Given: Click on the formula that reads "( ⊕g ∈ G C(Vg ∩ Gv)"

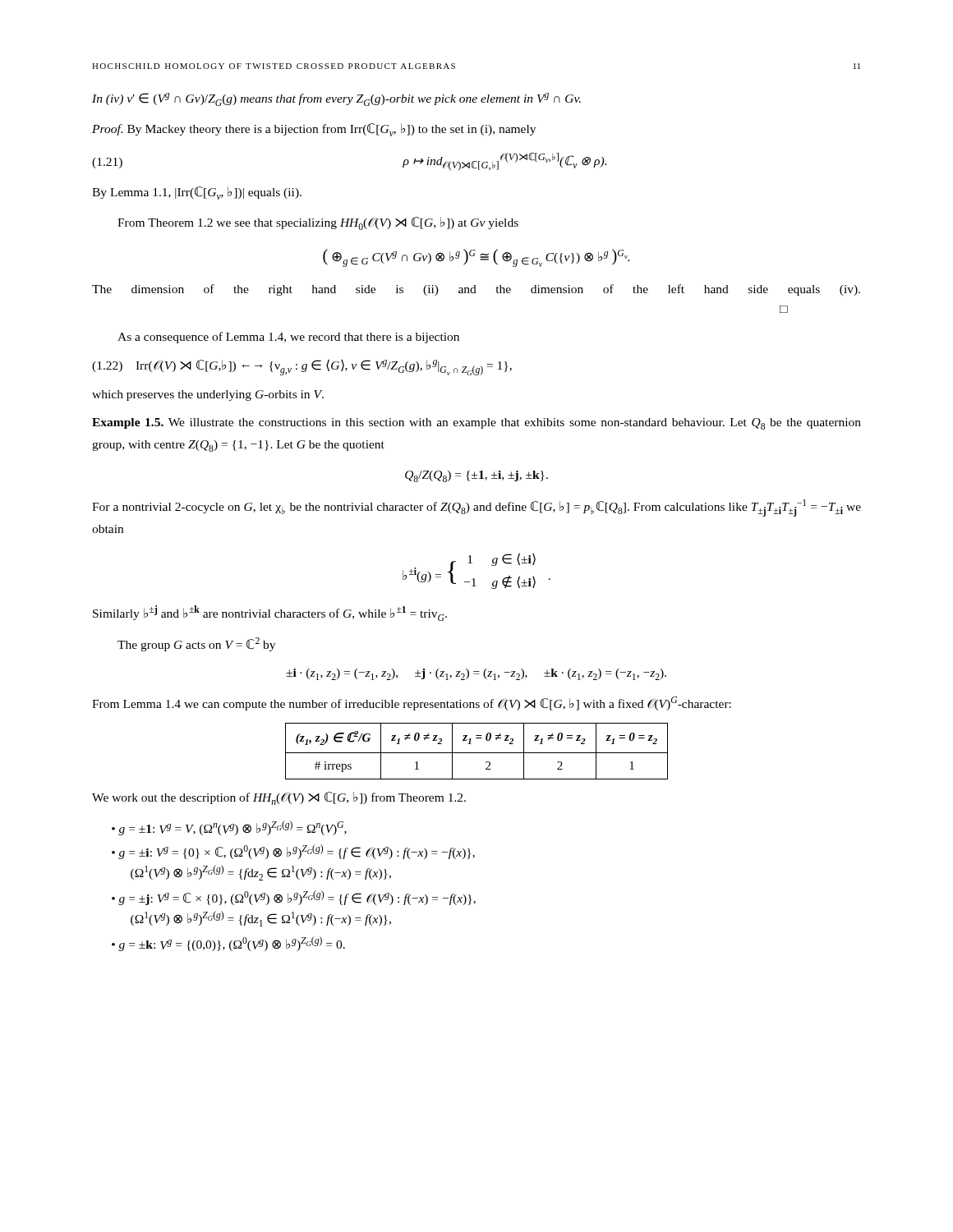Looking at the screenshot, I should (476, 258).
